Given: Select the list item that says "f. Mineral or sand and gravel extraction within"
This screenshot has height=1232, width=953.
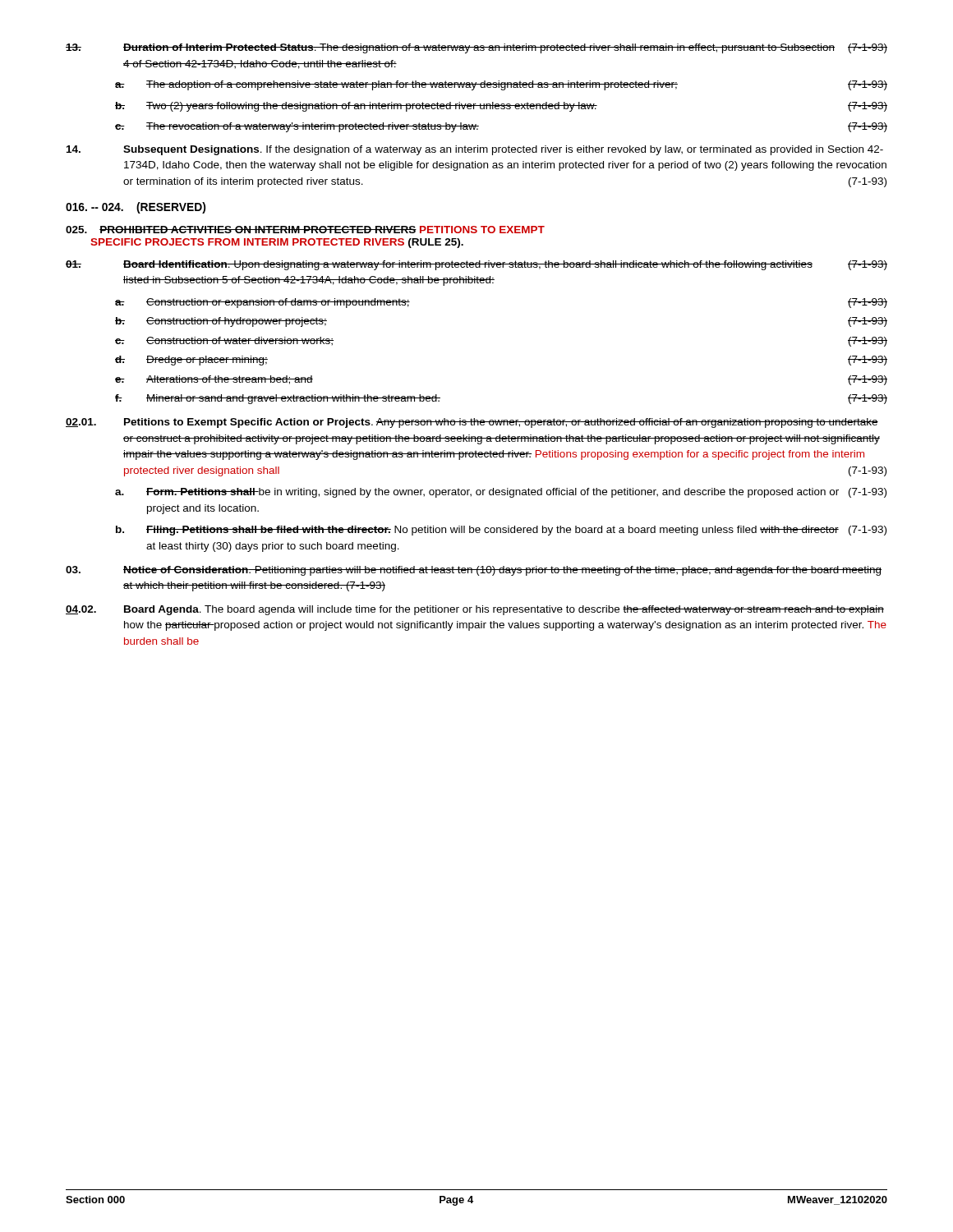Looking at the screenshot, I should [293, 399].
